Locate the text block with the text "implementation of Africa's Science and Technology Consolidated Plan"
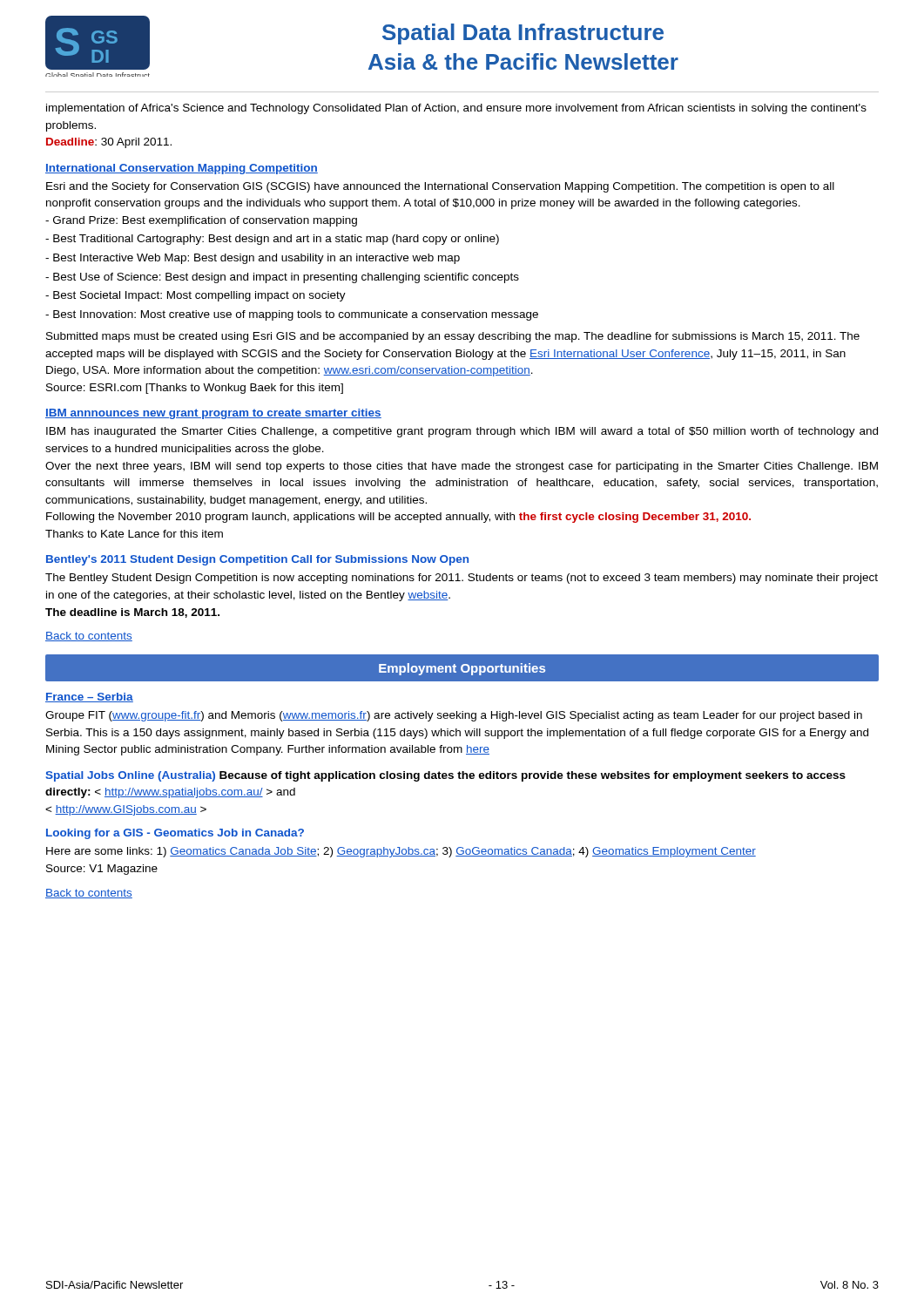924x1307 pixels. pos(456,109)
